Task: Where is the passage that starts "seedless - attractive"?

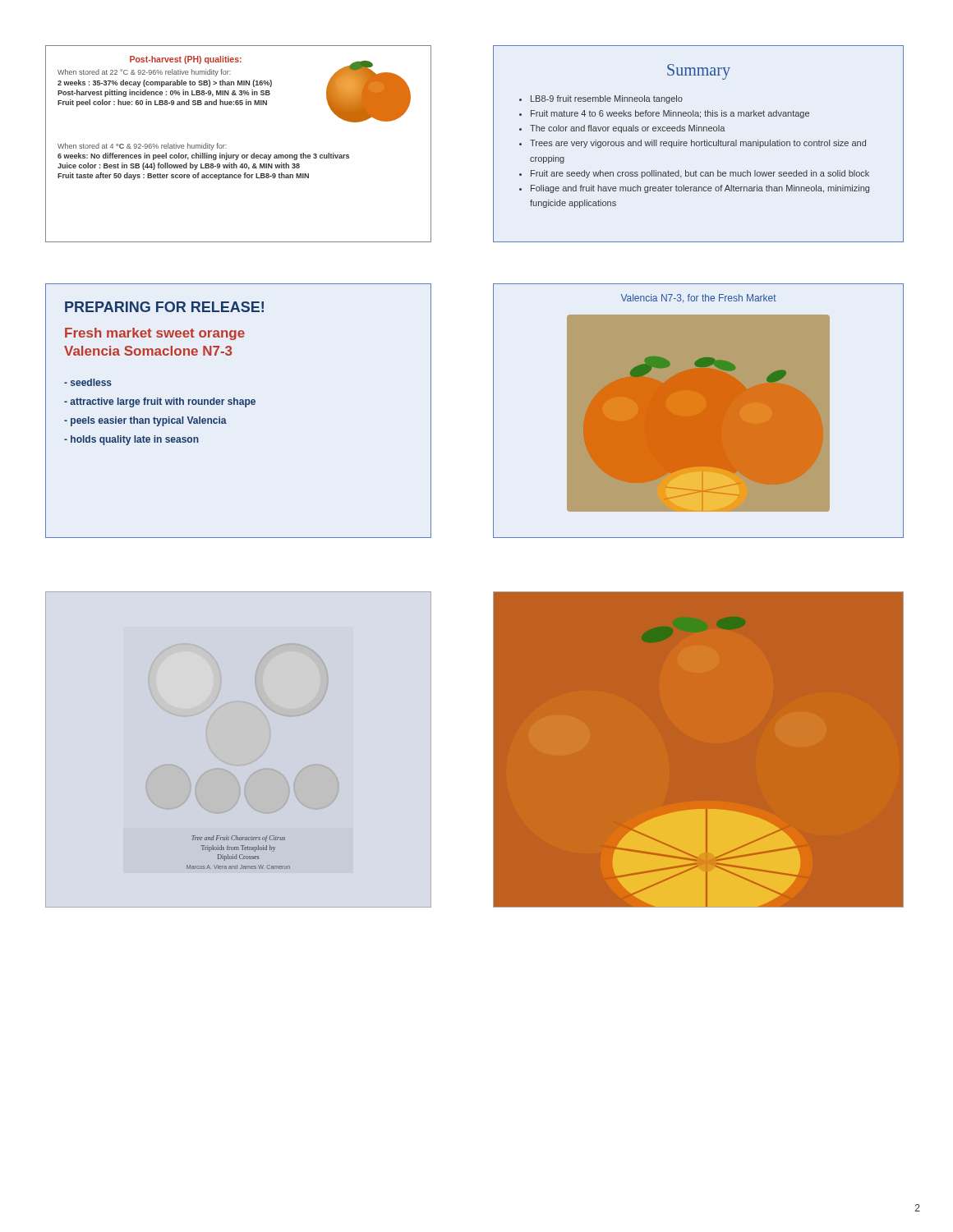Action: [x=238, y=411]
